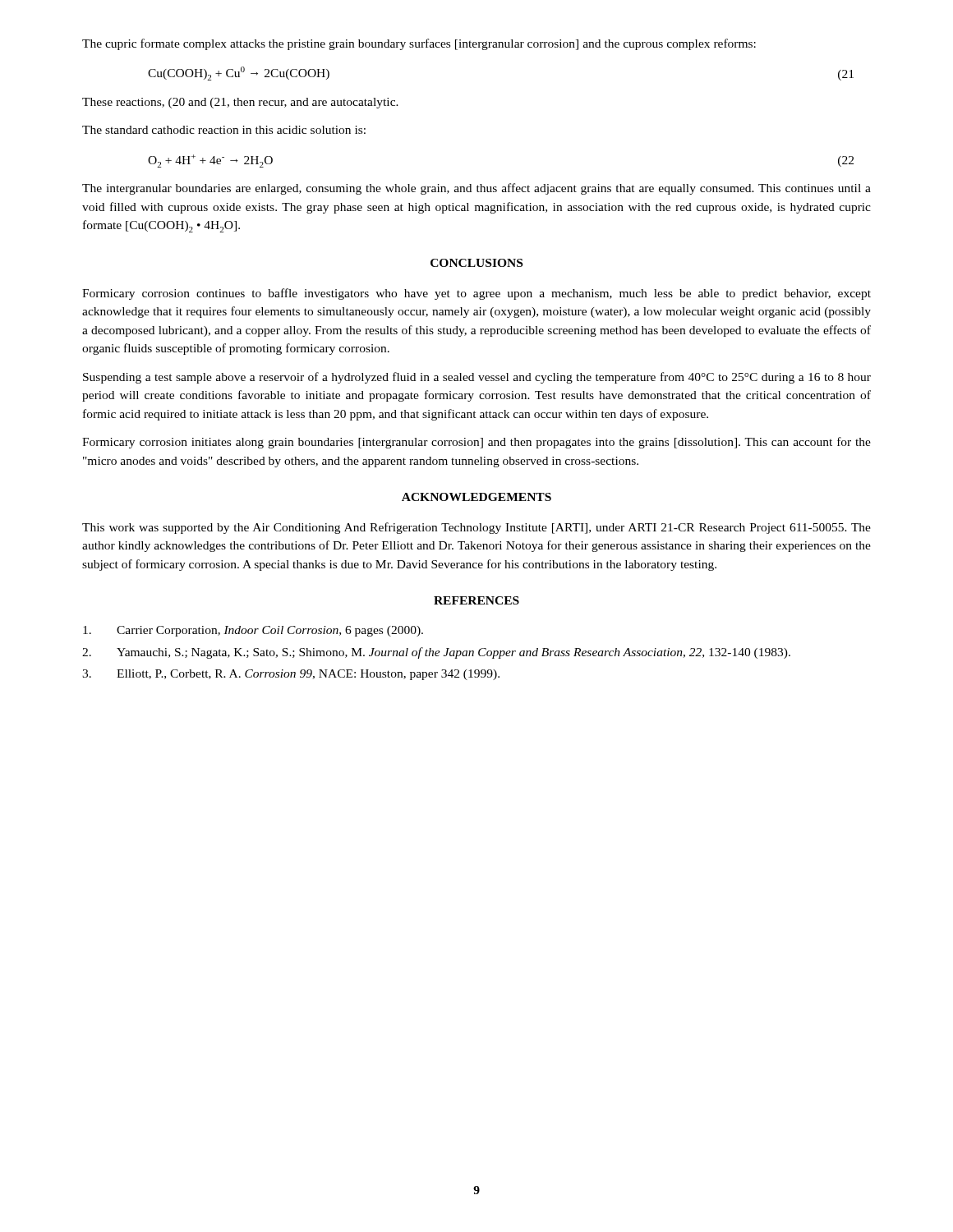
Task: Point to the region starting "The cupric formate complex attacks"
Action: tap(476, 44)
